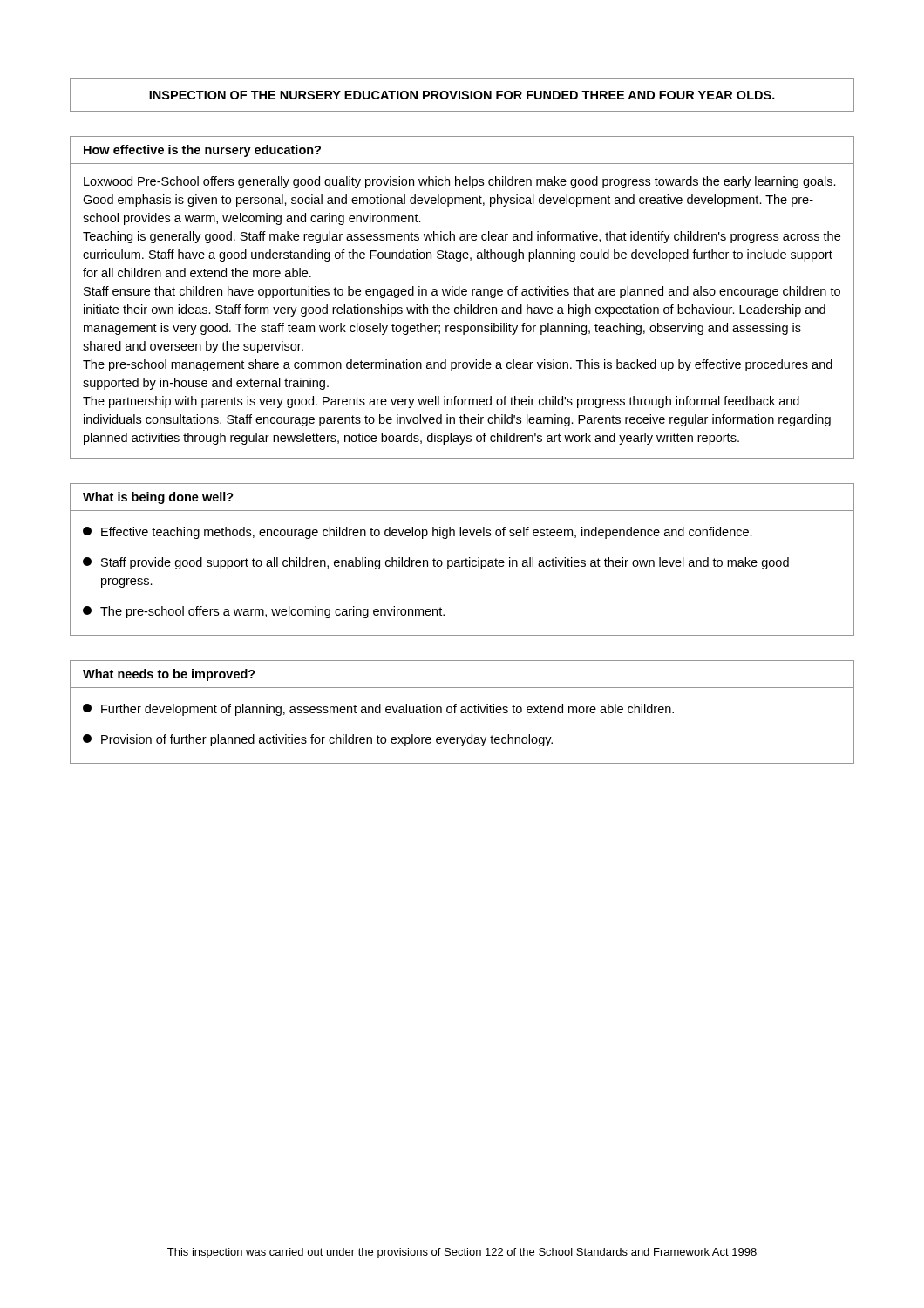924x1308 pixels.
Task: Navigate to the element starting "Further development of planning,"
Action: point(462,710)
